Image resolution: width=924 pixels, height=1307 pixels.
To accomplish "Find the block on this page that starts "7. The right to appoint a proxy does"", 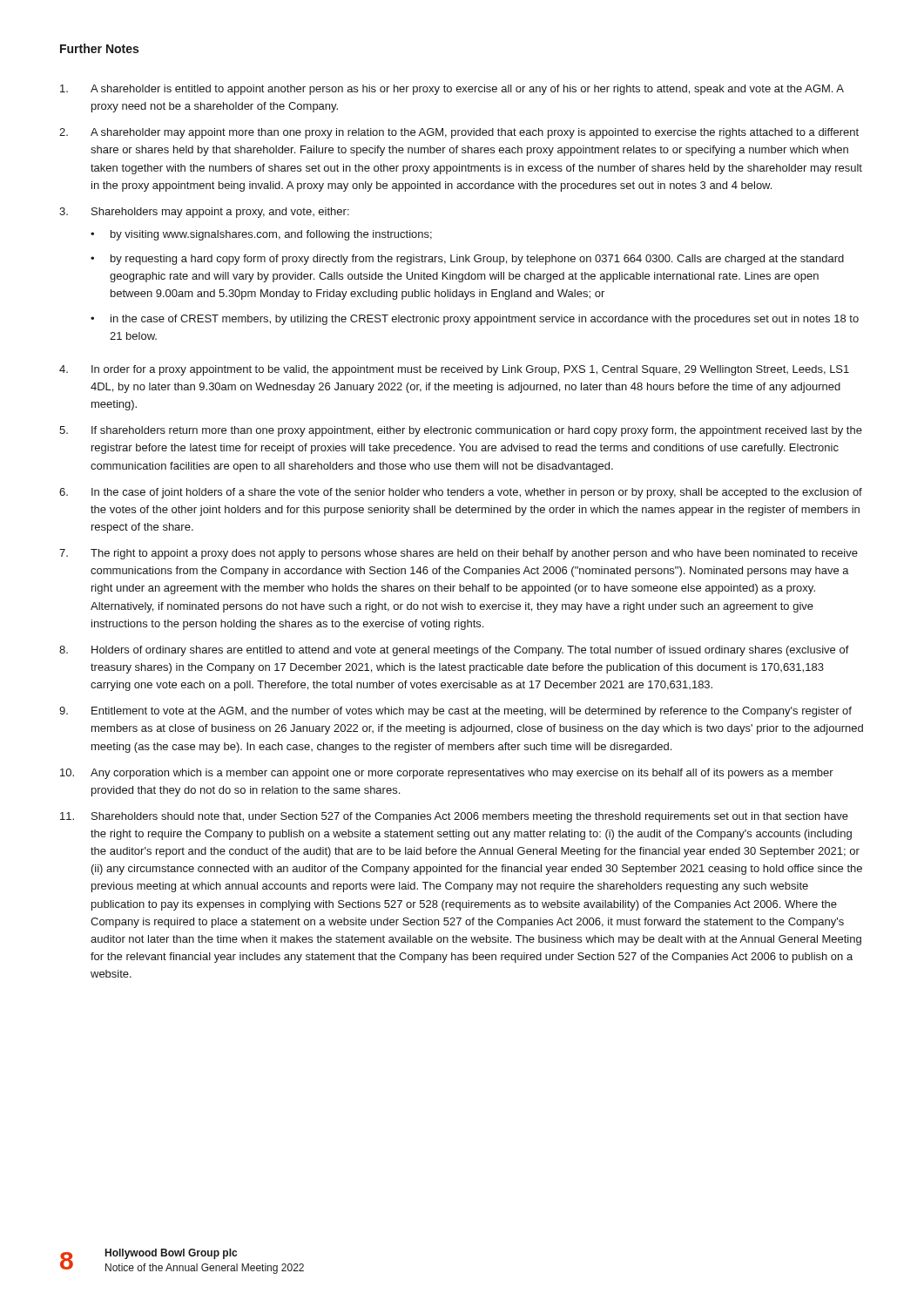I will tap(462, 589).
